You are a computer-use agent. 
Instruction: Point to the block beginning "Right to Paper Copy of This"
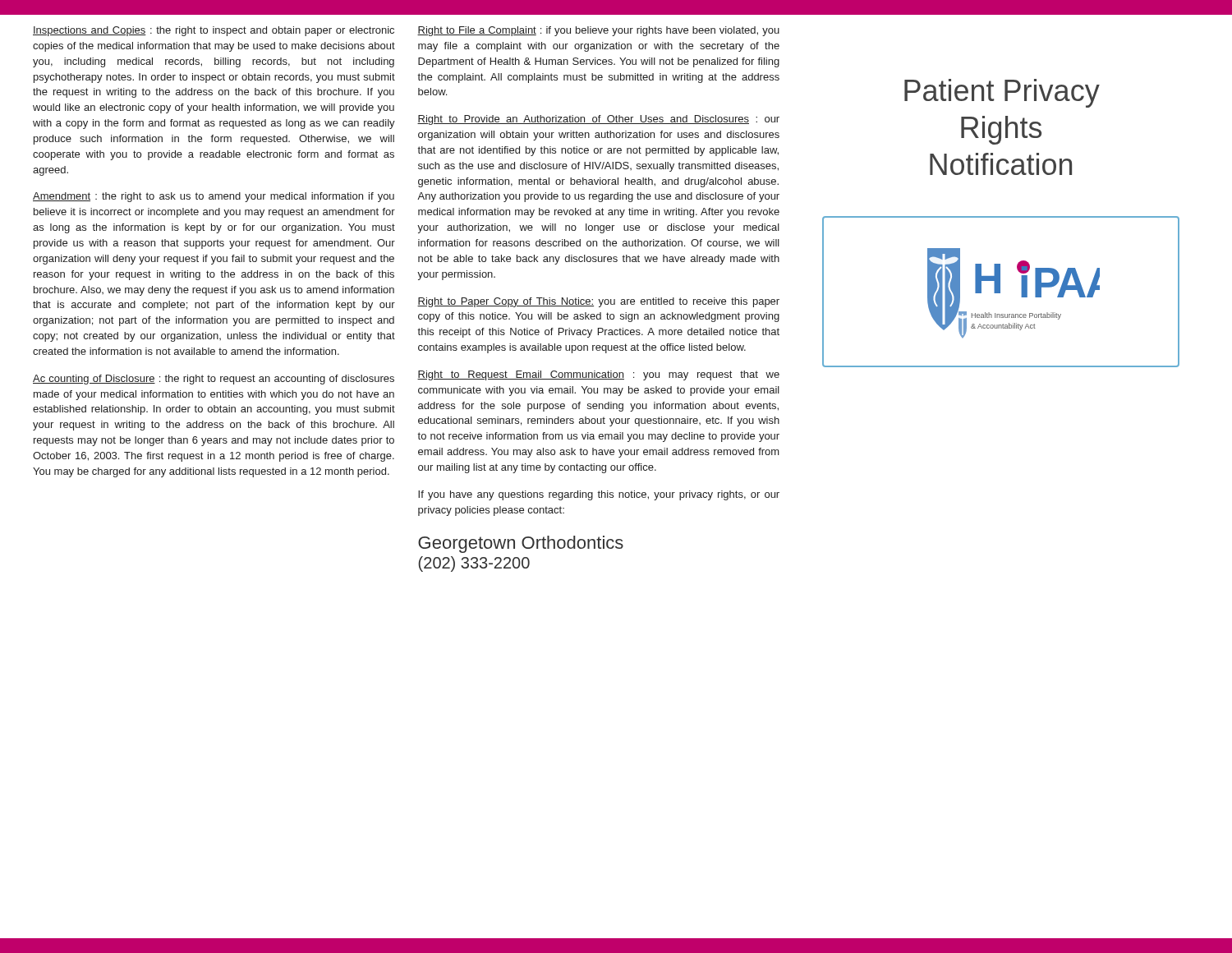pyautogui.click(x=599, y=325)
